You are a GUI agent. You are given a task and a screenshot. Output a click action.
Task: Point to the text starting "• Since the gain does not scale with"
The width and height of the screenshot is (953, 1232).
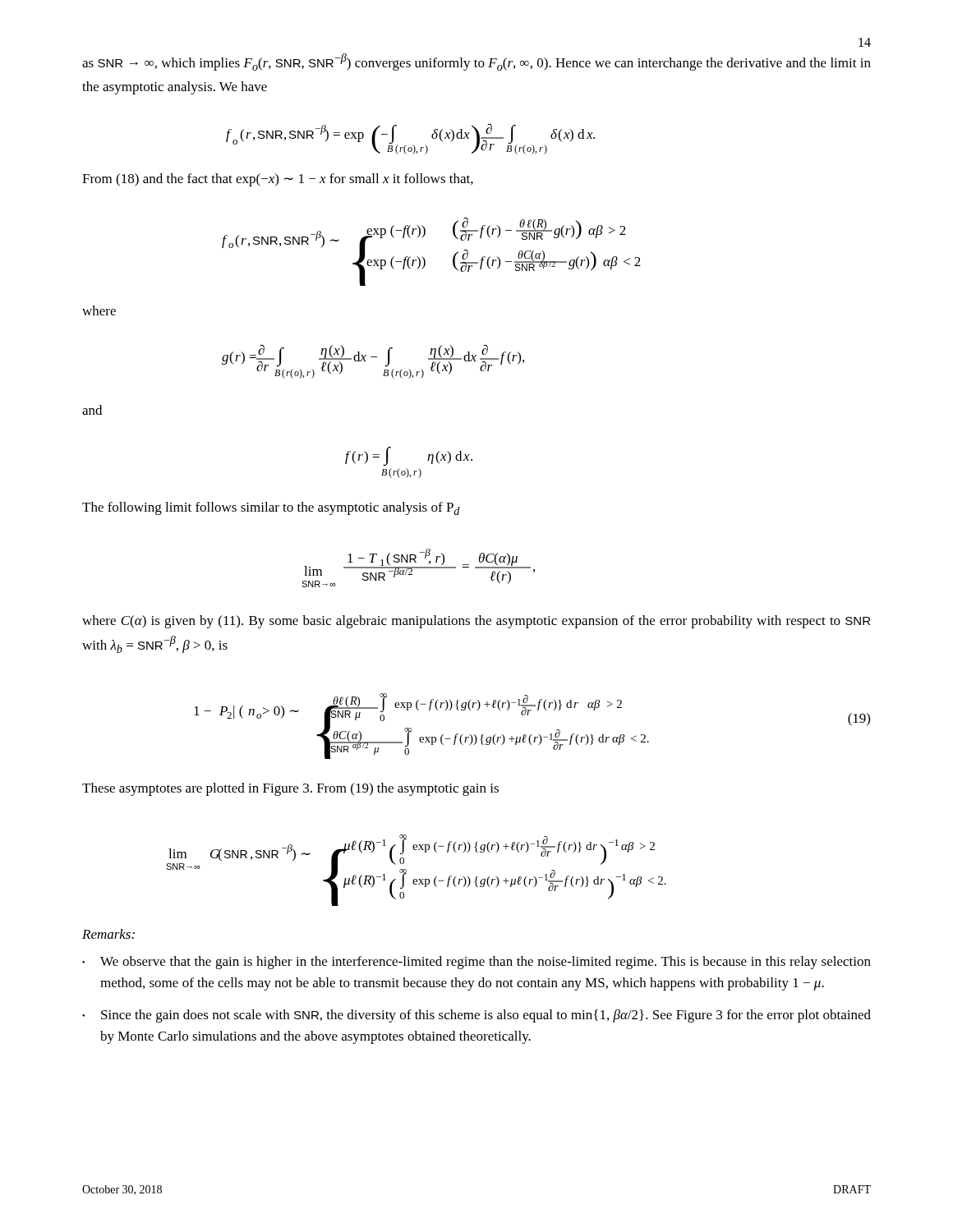[476, 1026]
